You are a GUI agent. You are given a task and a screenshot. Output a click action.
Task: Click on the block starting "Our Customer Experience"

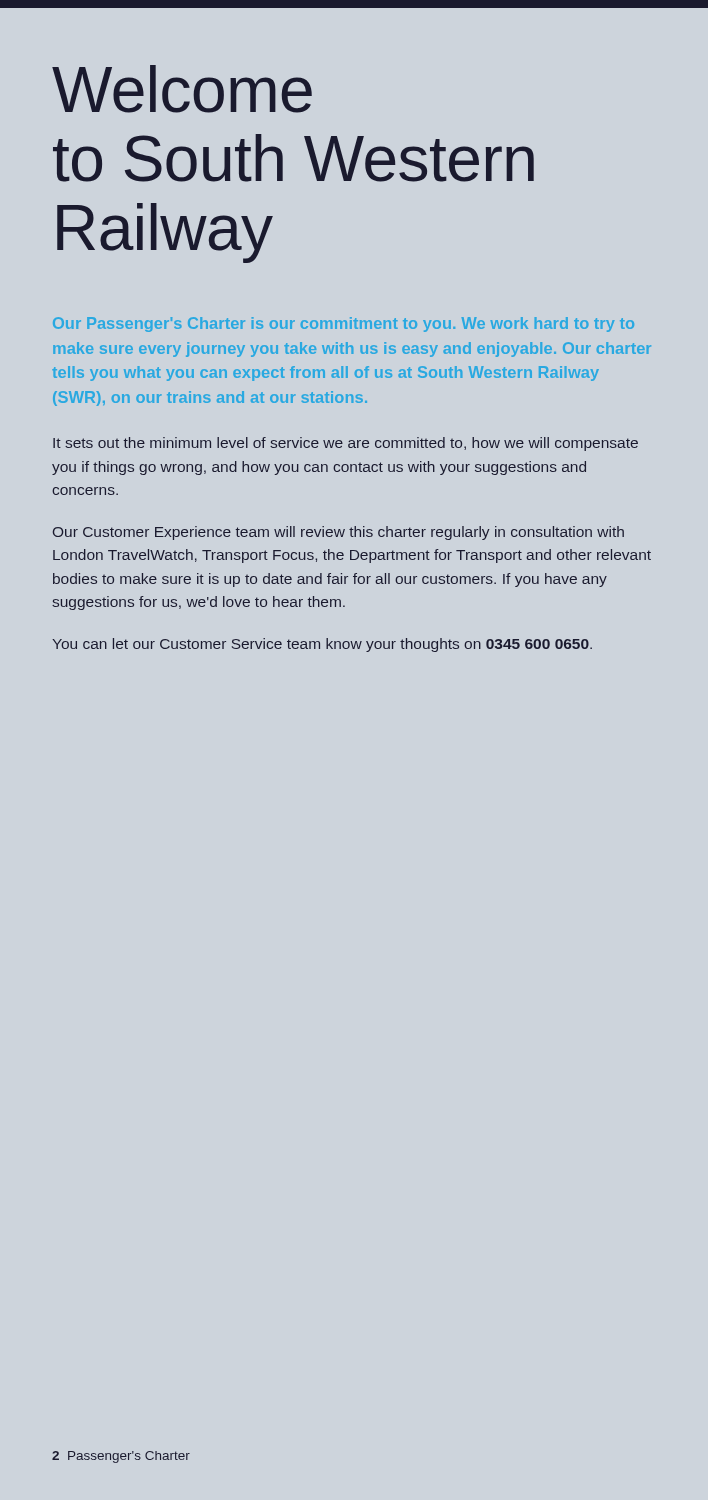(352, 566)
